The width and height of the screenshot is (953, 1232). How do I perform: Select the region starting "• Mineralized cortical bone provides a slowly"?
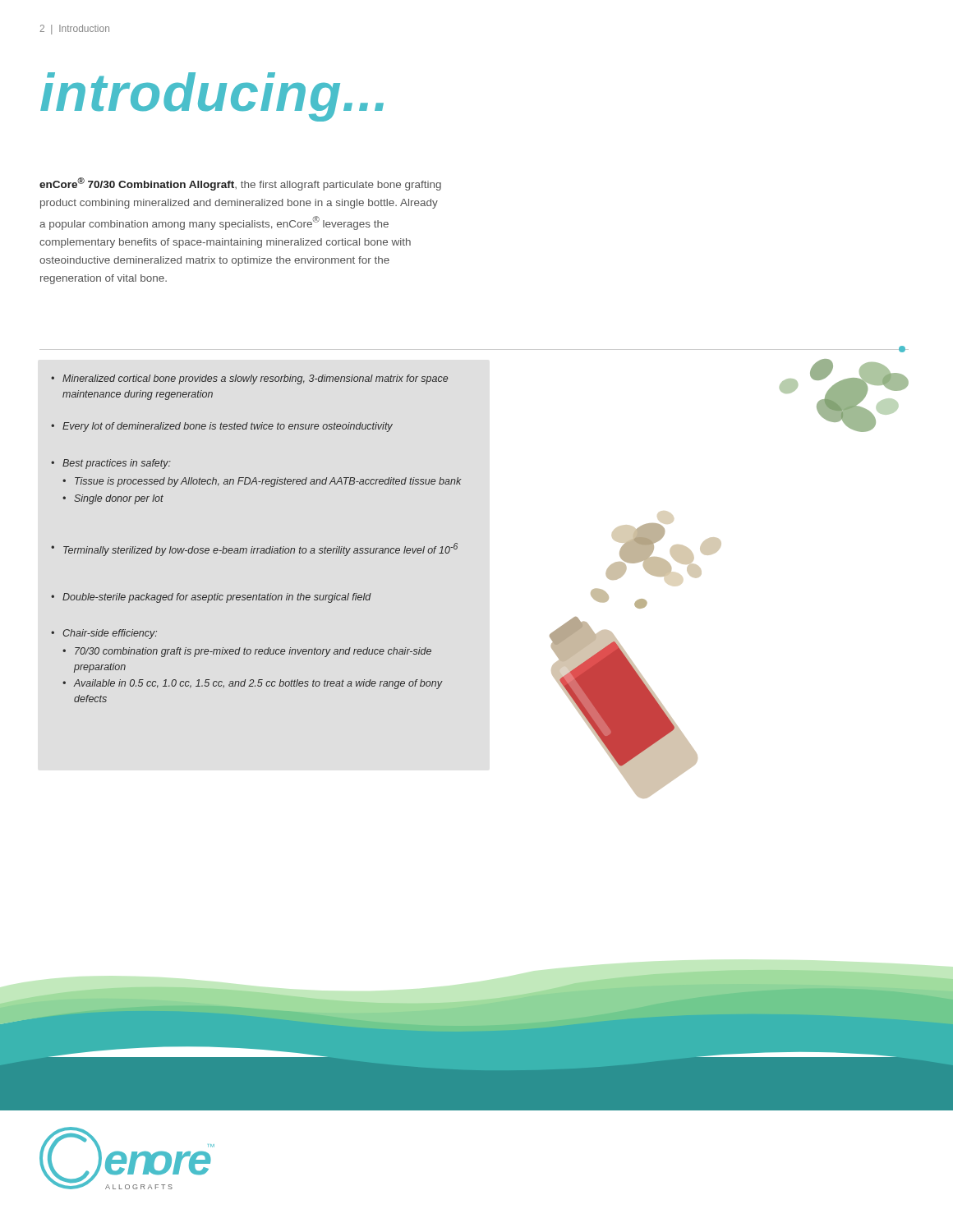[x=260, y=387]
